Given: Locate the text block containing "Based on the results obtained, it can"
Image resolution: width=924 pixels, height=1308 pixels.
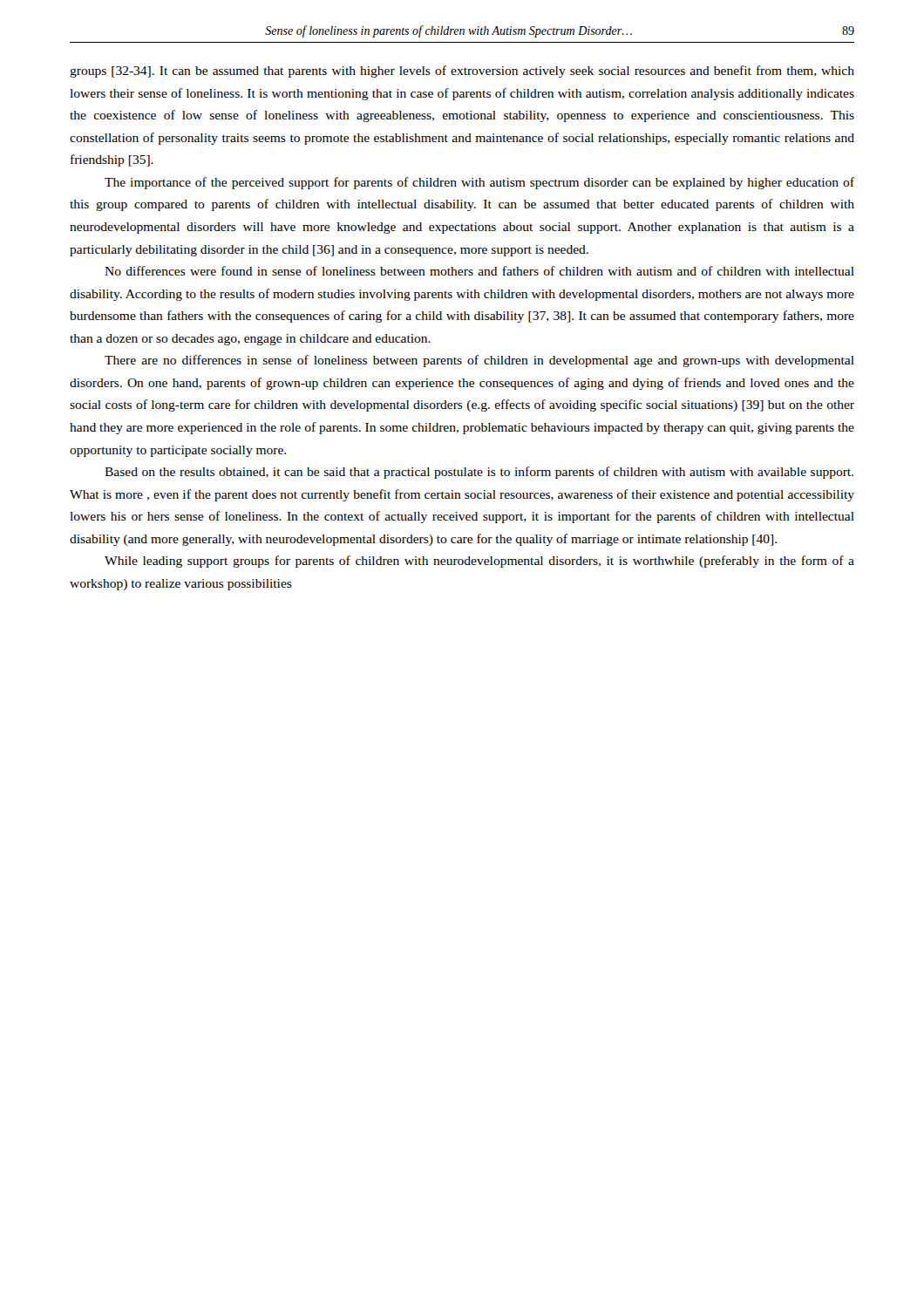Looking at the screenshot, I should (462, 505).
